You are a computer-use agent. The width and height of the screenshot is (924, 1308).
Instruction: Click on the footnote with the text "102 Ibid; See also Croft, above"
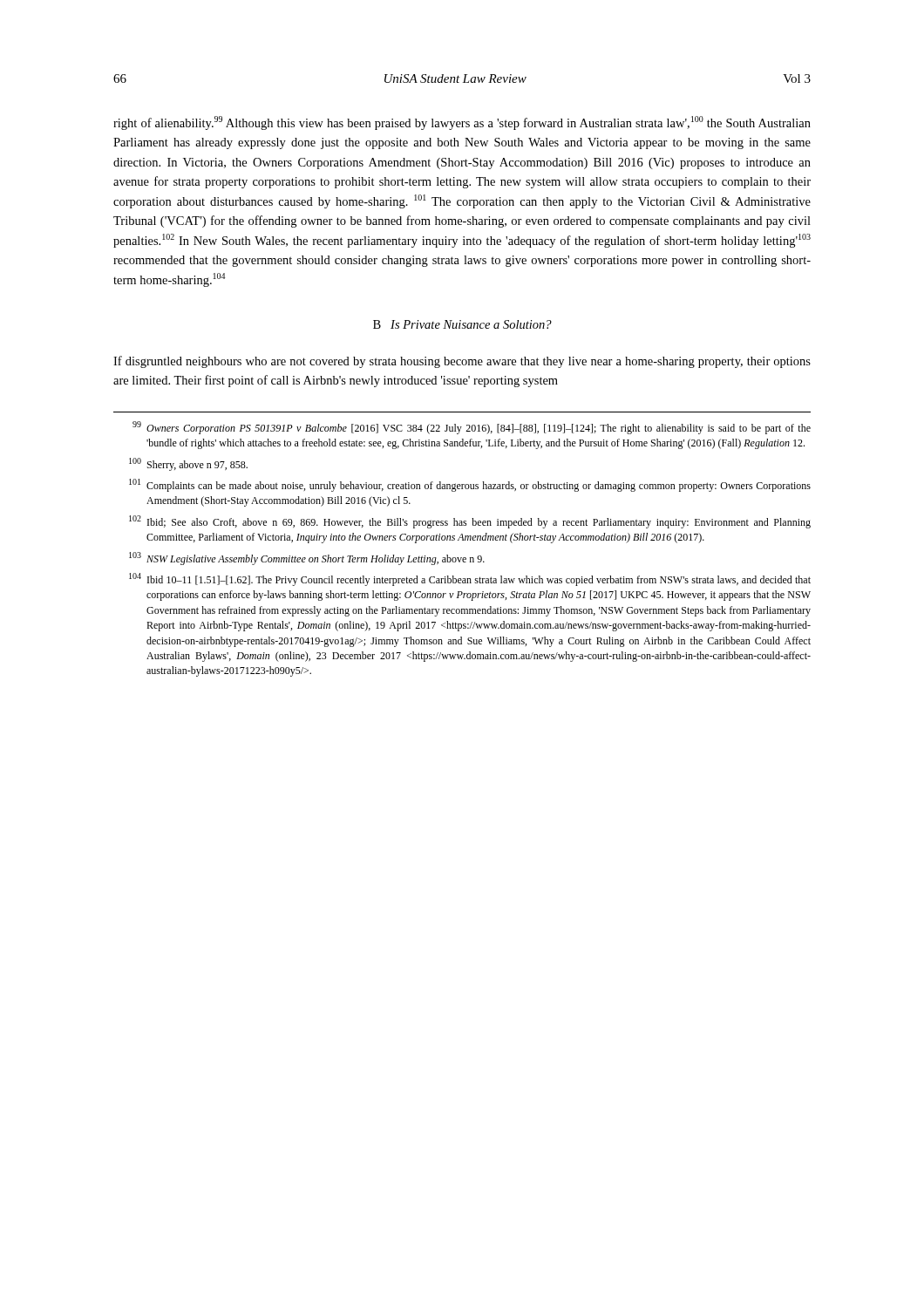click(462, 530)
